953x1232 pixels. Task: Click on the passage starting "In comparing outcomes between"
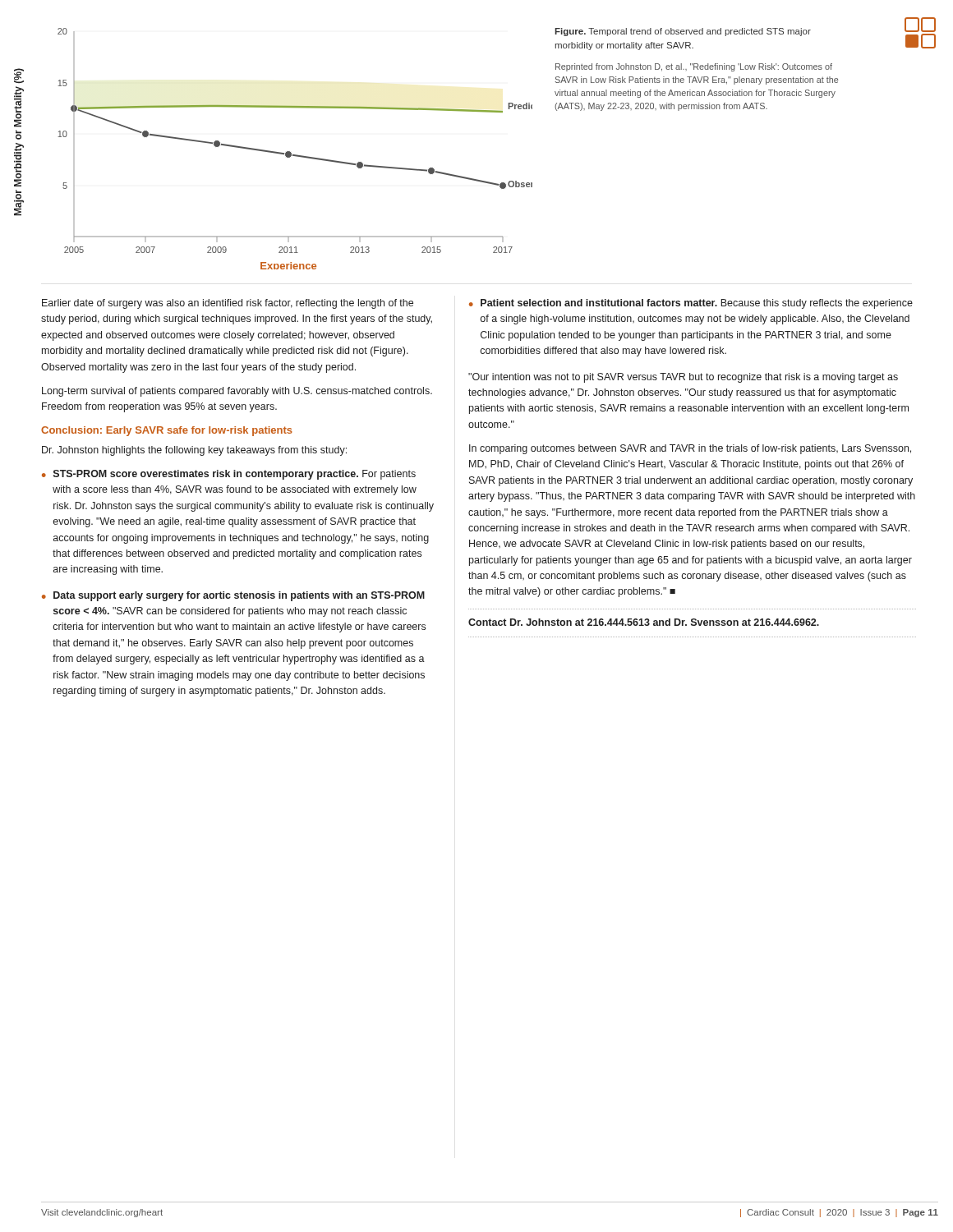tap(692, 520)
